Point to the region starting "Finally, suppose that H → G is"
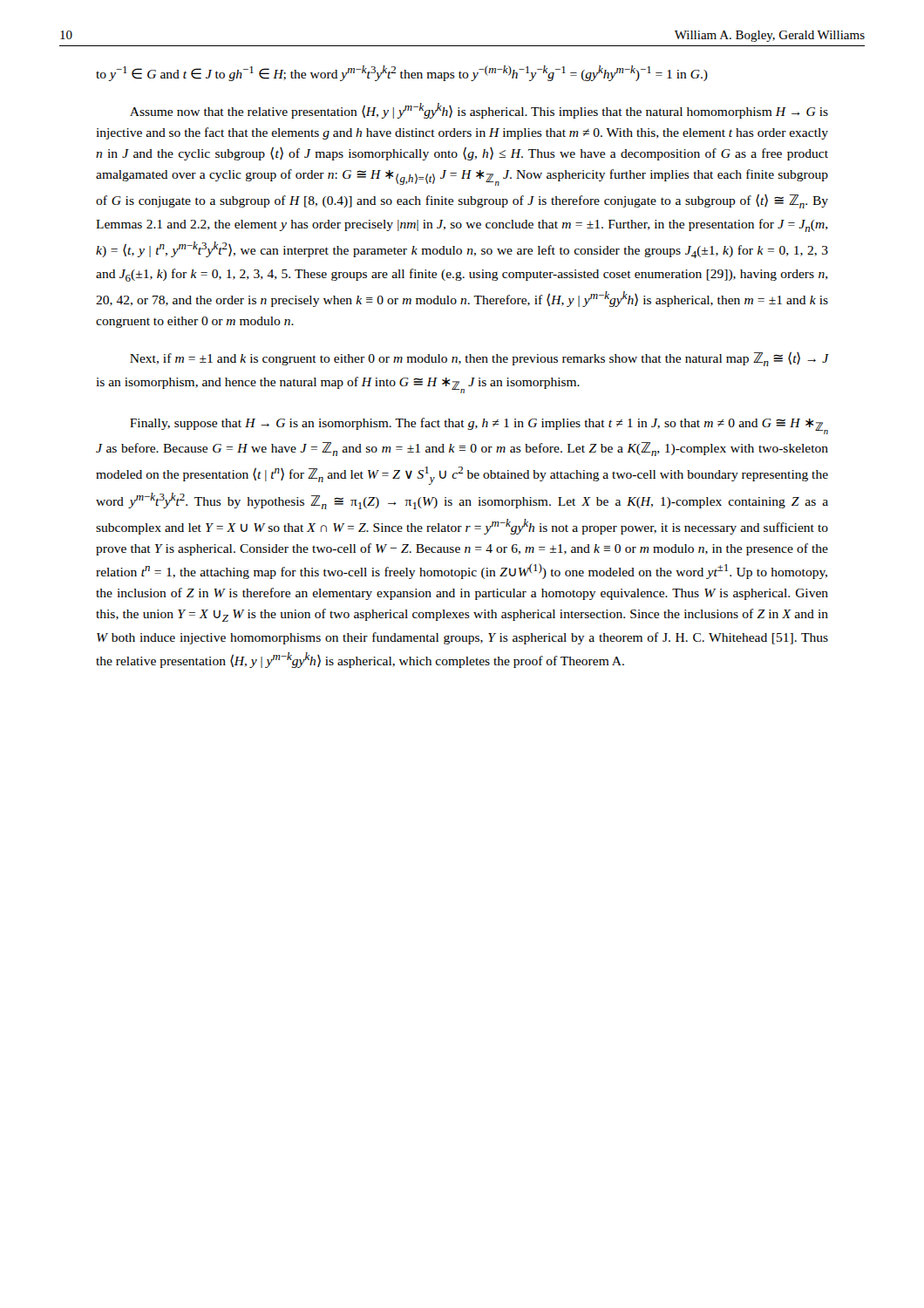 pyautogui.click(x=462, y=542)
